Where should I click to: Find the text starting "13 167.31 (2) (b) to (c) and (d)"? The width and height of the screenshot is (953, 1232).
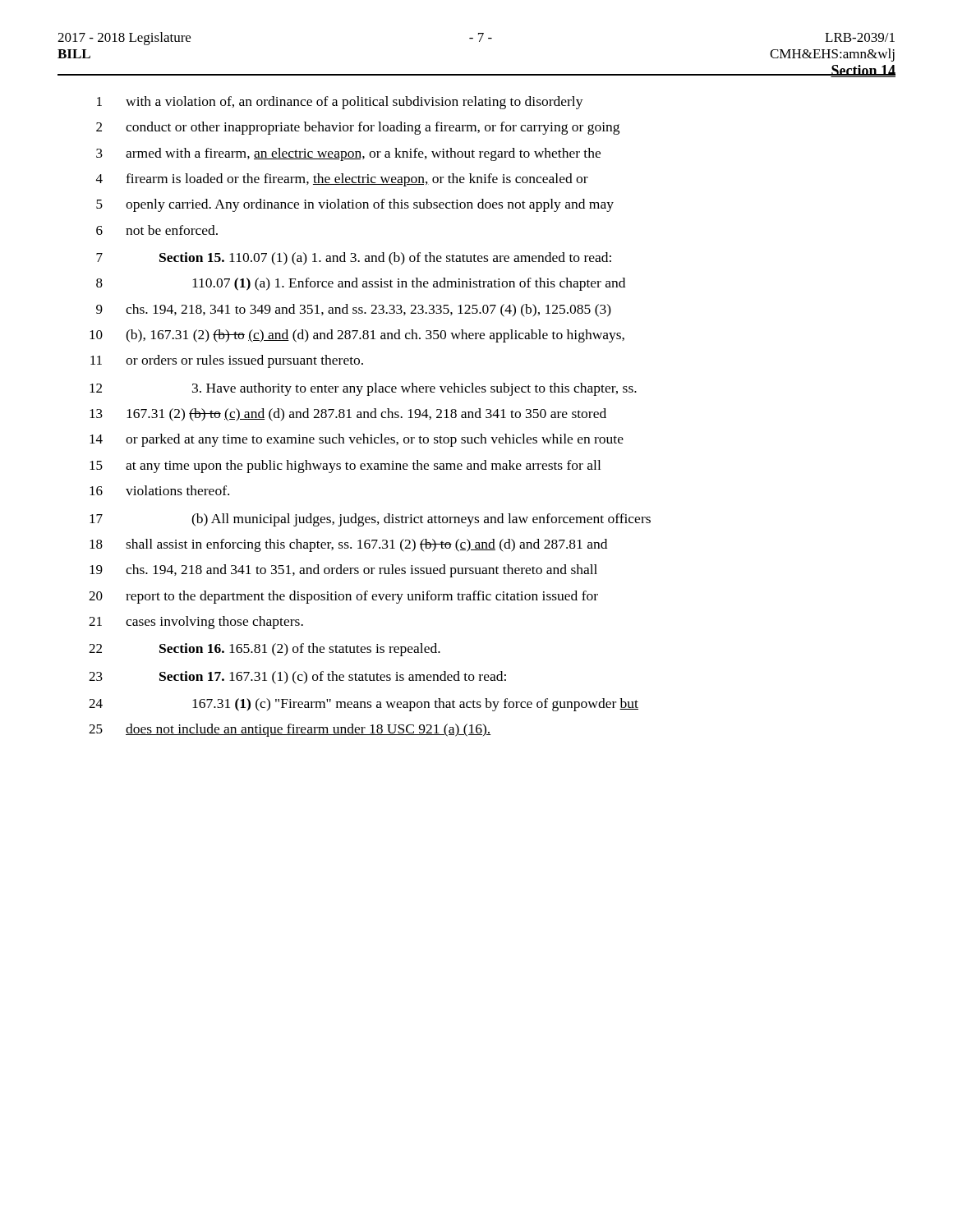(476, 414)
